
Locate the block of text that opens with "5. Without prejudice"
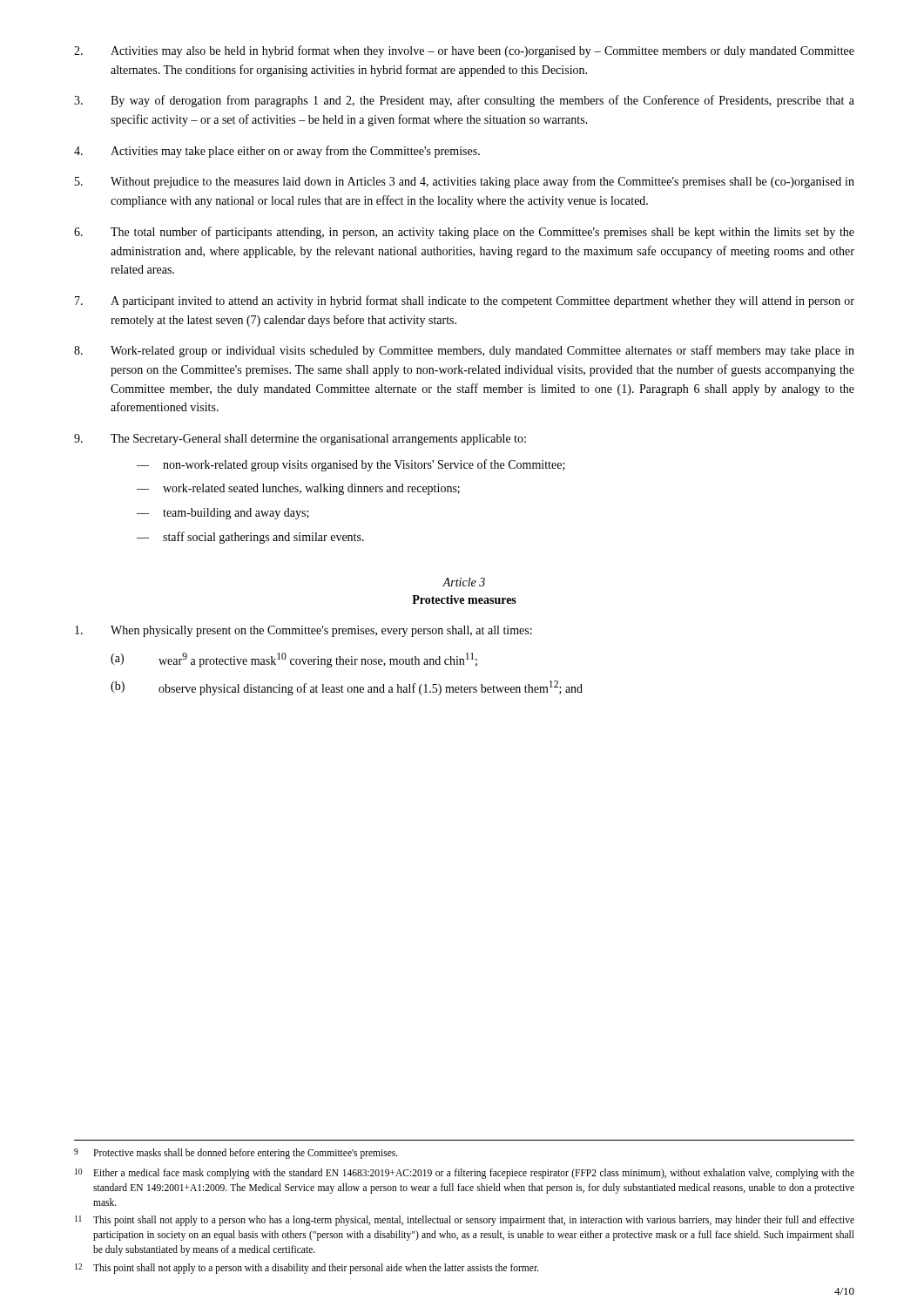point(464,192)
